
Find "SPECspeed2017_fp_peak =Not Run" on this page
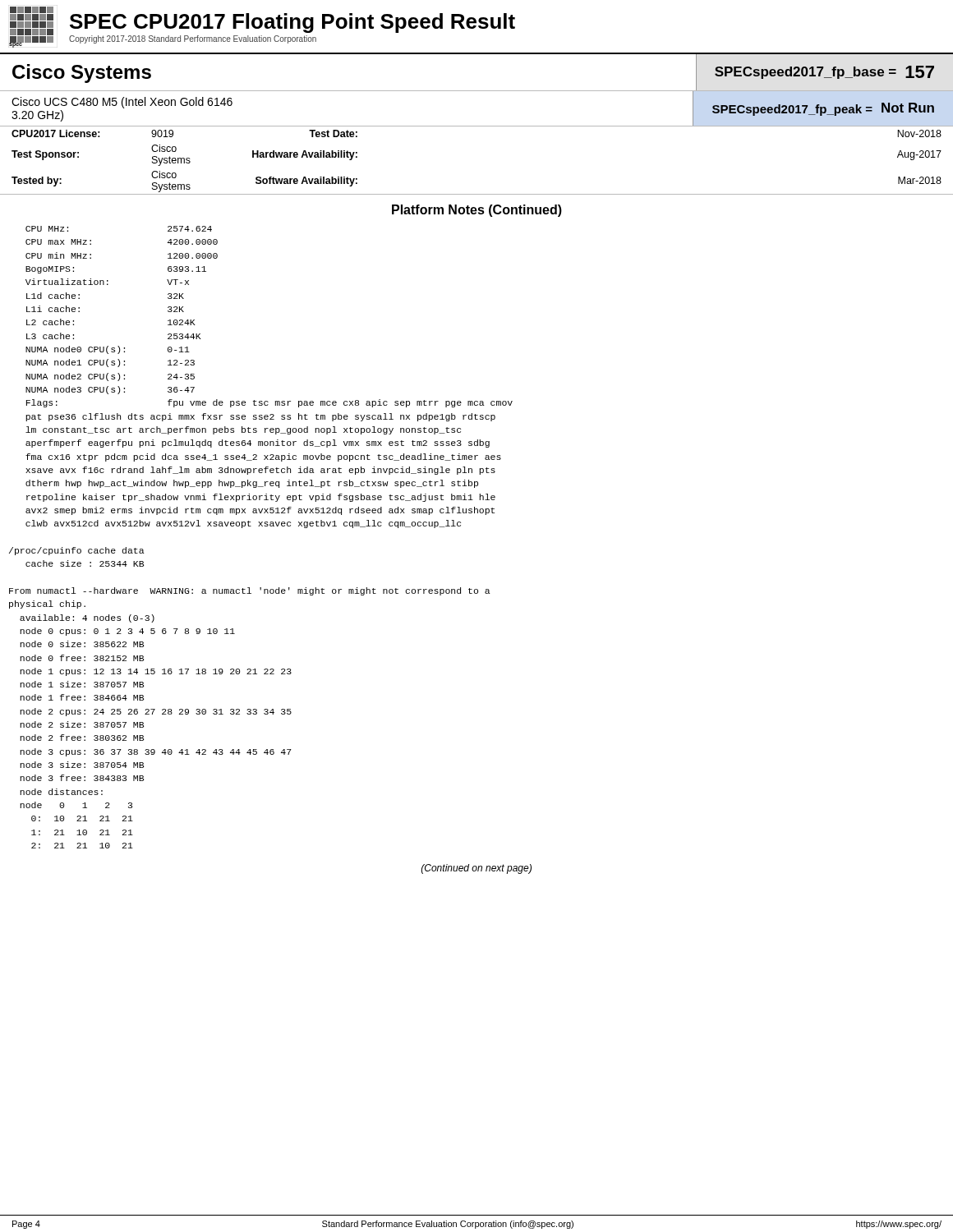click(823, 108)
